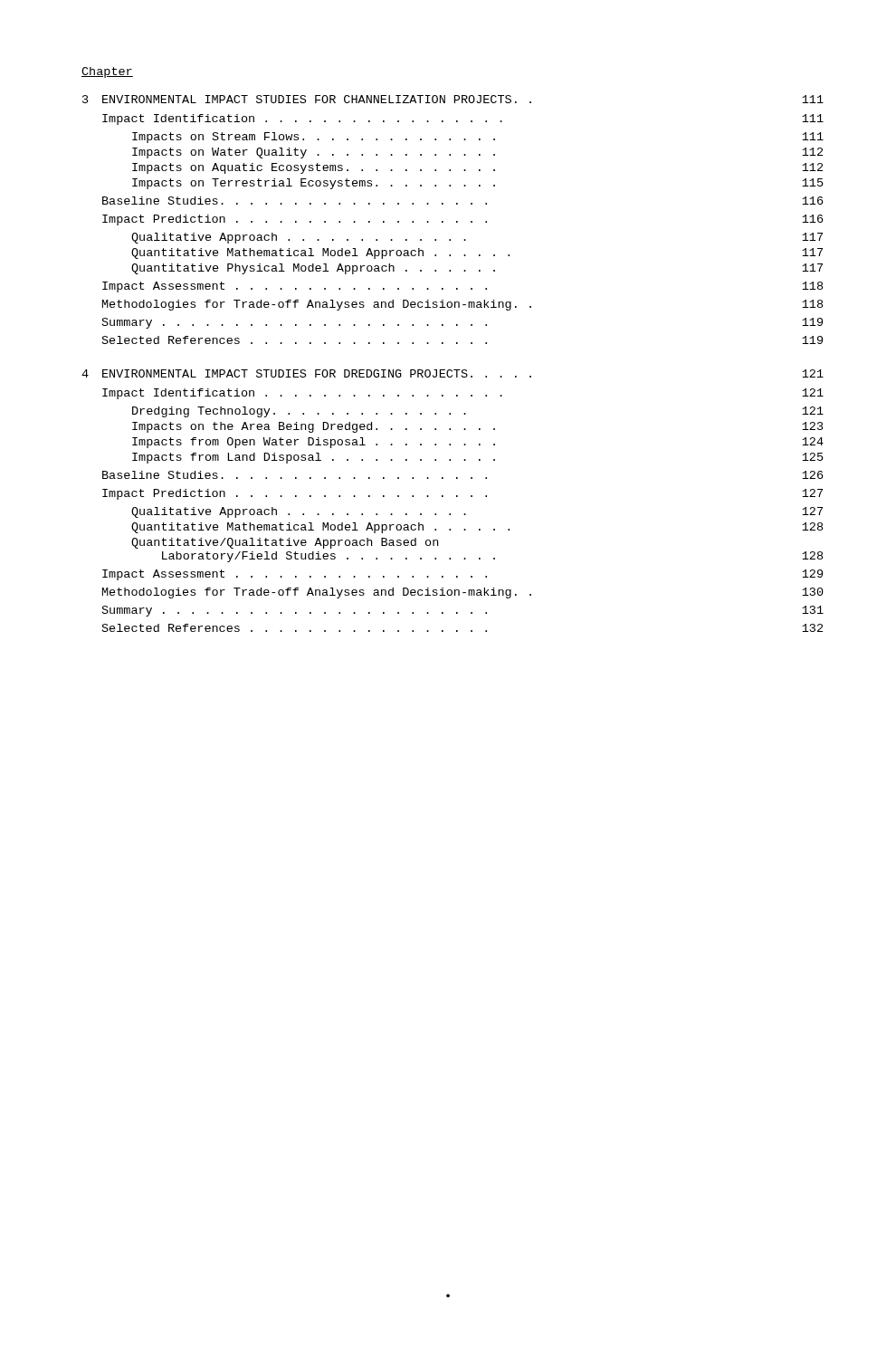Viewport: 896px width, 1358px height.
Task: Click the passage that begins "Impacts on Aquatic Ecosystems. . ."
Action: coord(477,168)
